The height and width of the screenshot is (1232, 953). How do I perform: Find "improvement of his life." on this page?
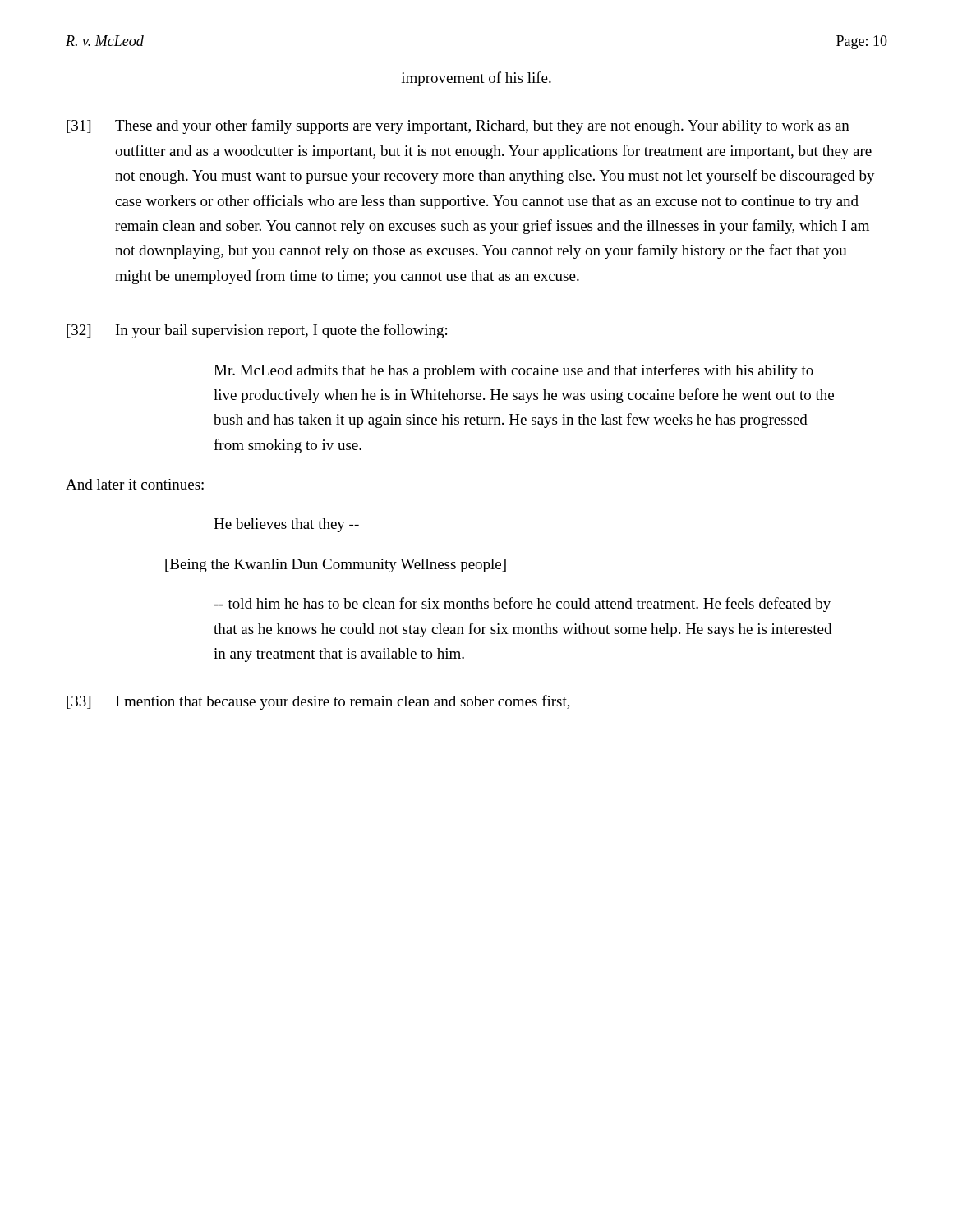pyautogui.click(x=476, y=78)
